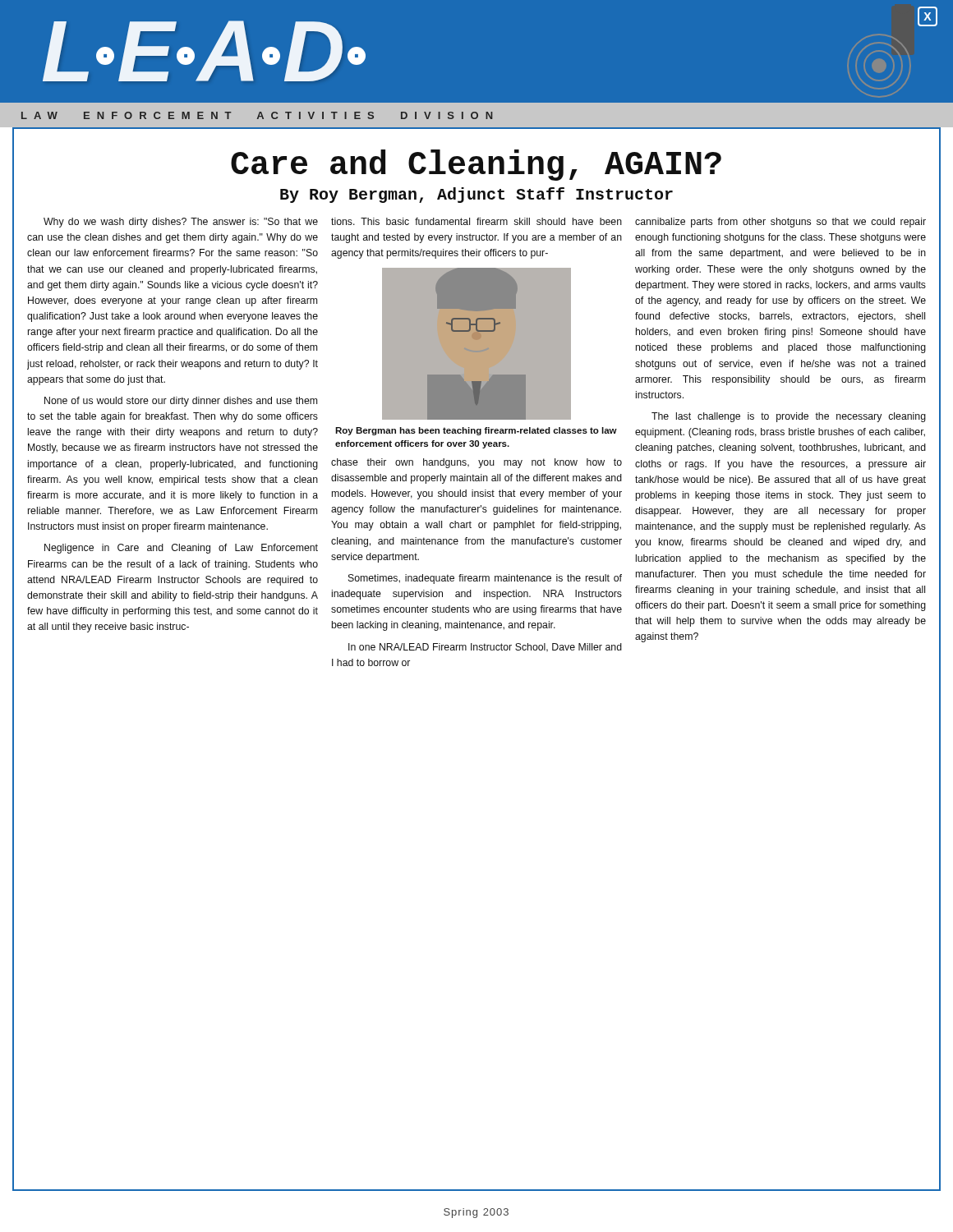Screen dimensions: 1232x953
Task: Locate the section header containing "By Roy Bergman, Adjunct Staff"
Action: click(476, 195)
